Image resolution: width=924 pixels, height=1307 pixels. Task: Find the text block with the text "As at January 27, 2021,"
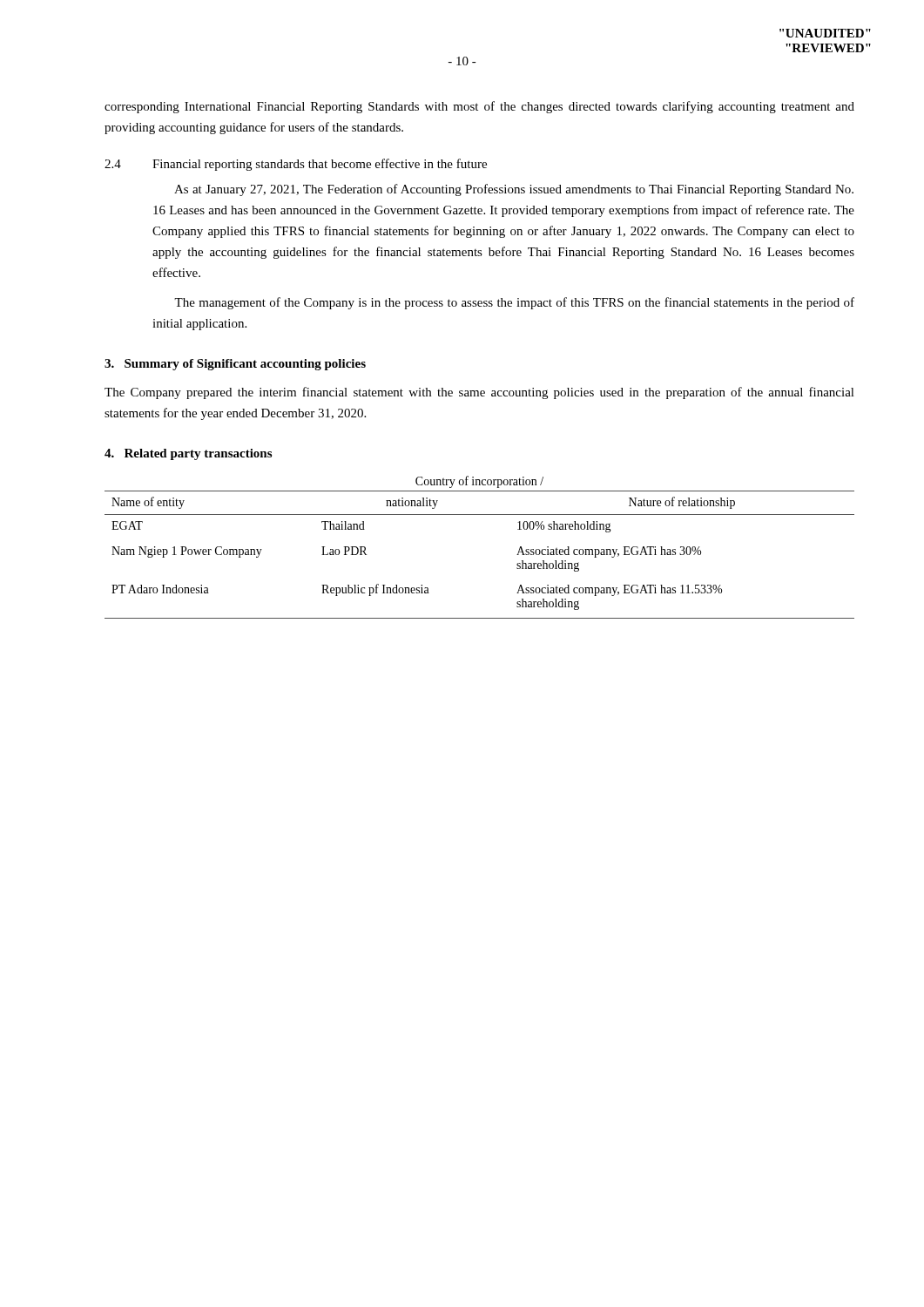[503, 231]
